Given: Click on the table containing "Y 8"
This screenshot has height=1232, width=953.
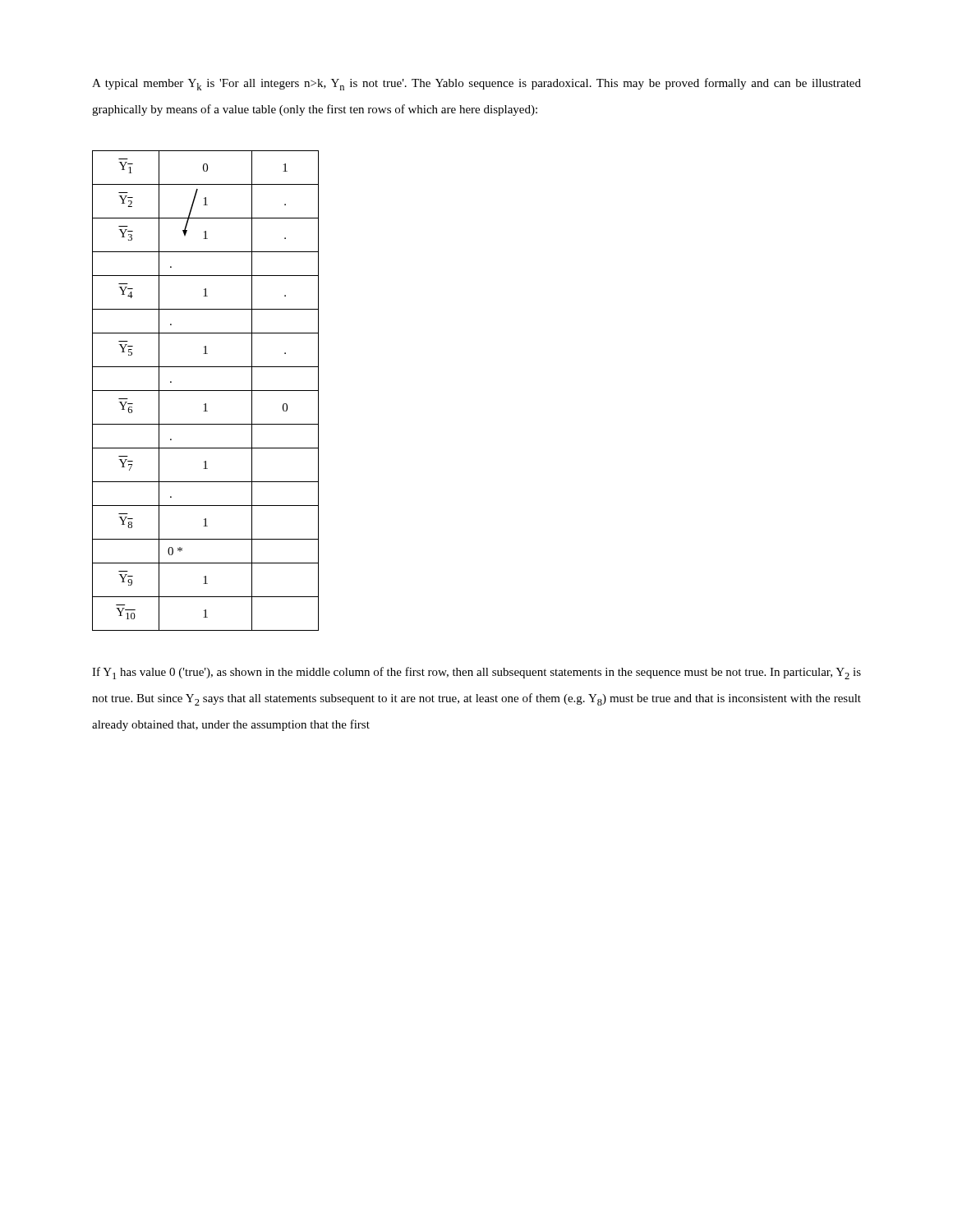Looking at the screenshot, I should pyautogui.click(x=476, y=391).
